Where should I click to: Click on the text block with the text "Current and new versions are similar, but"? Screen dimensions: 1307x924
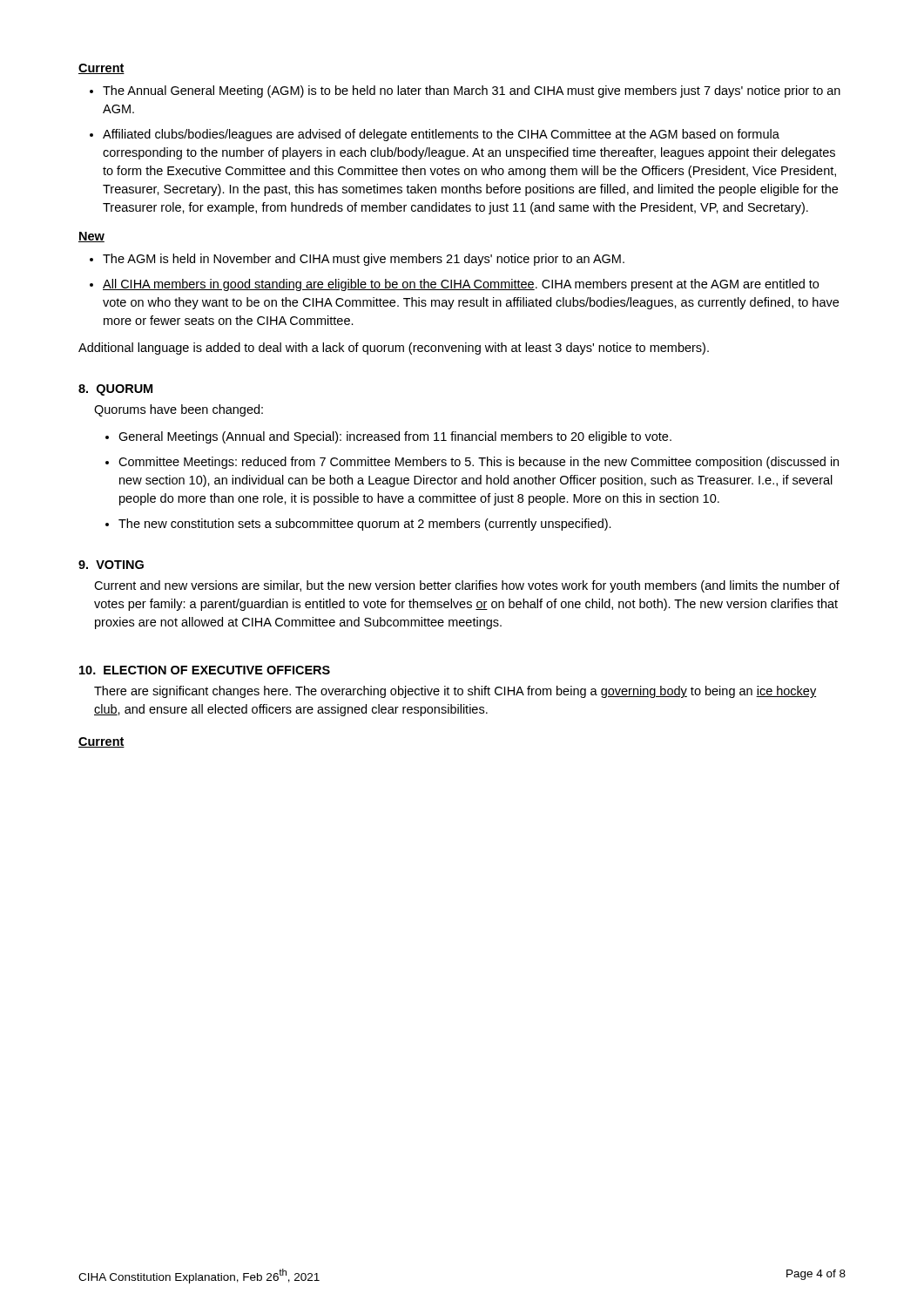(x=467, y=604)
